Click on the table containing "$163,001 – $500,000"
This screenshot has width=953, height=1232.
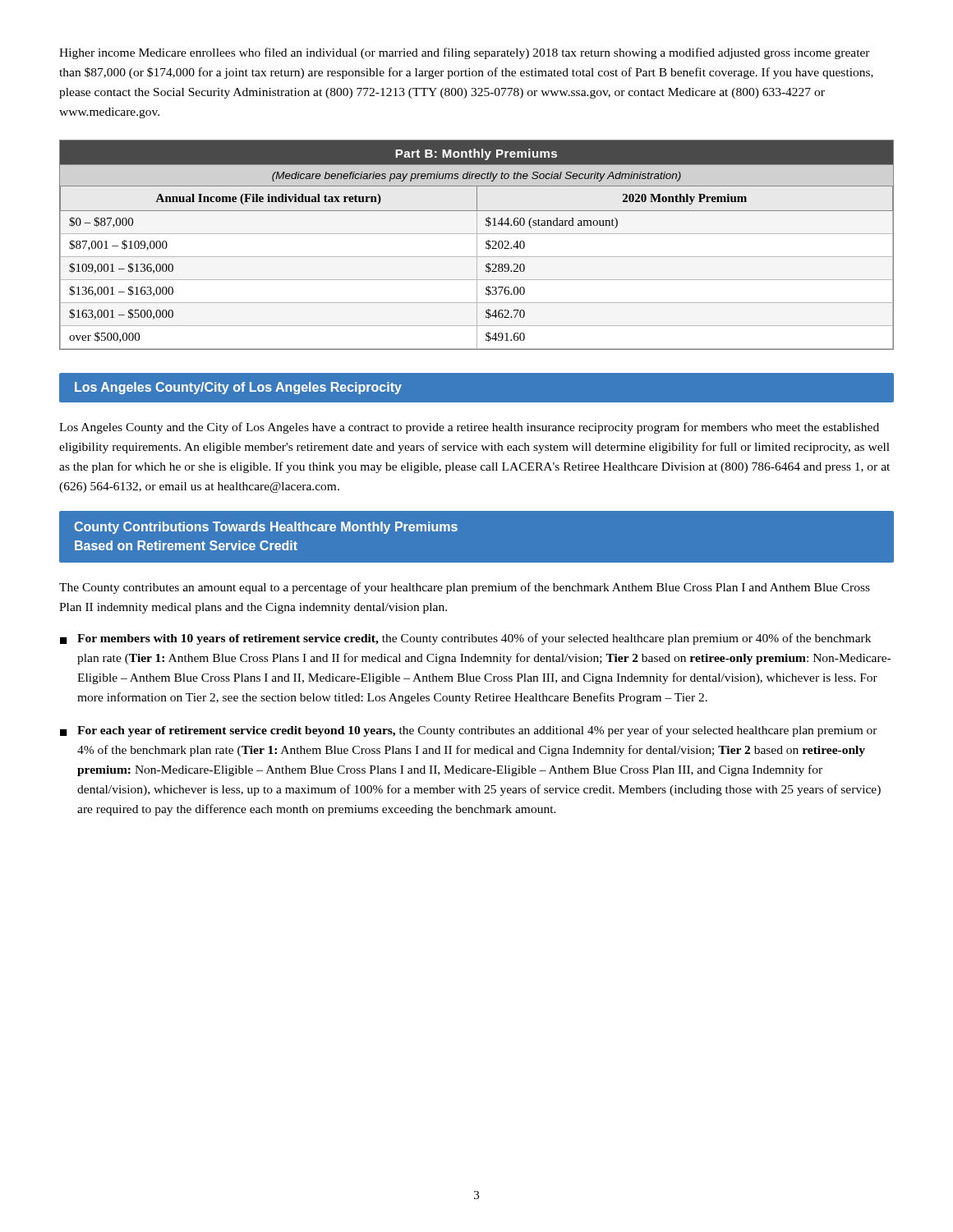[x=476, y=245]
